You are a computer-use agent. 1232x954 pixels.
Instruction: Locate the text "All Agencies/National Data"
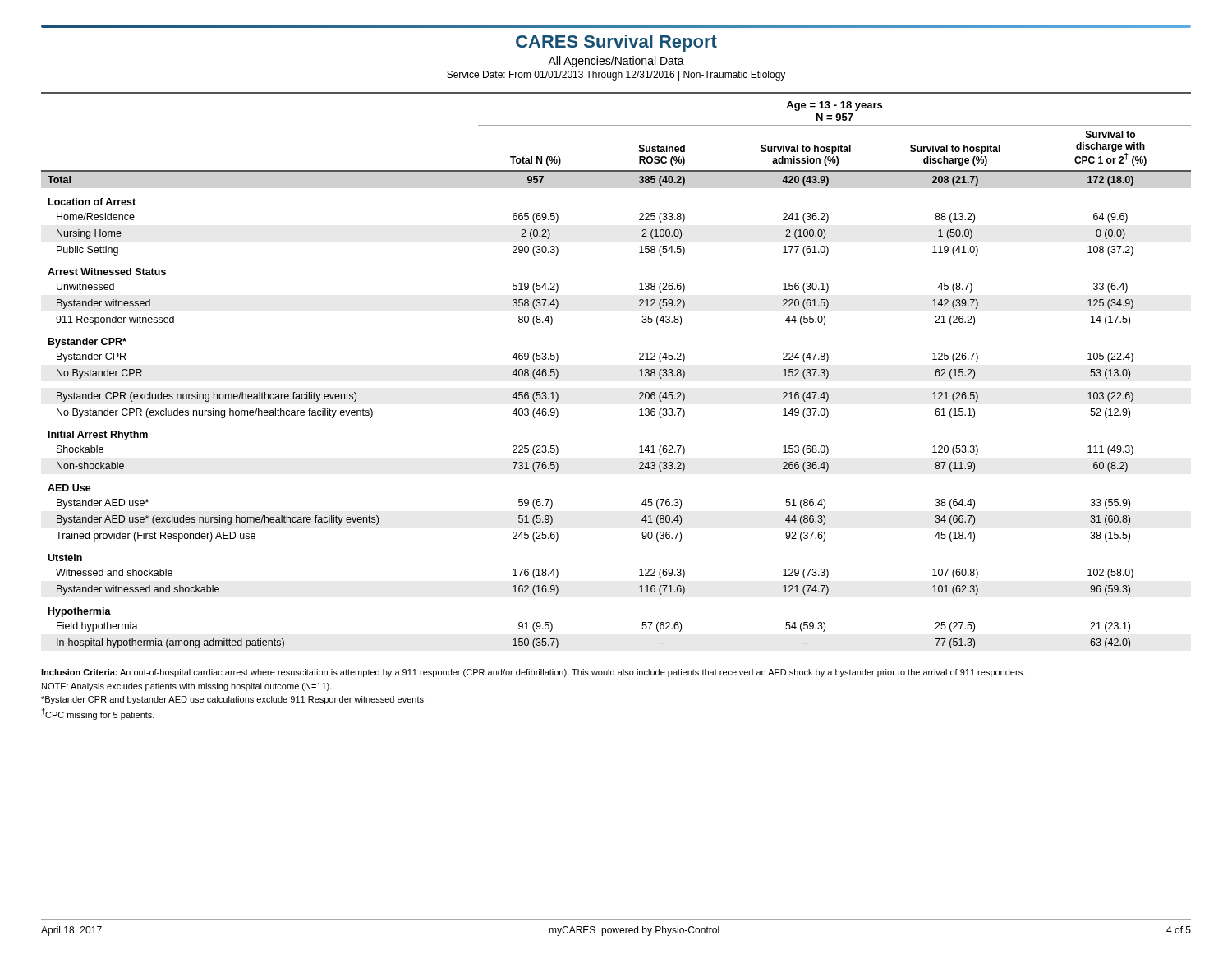click(x=616, y=61)
